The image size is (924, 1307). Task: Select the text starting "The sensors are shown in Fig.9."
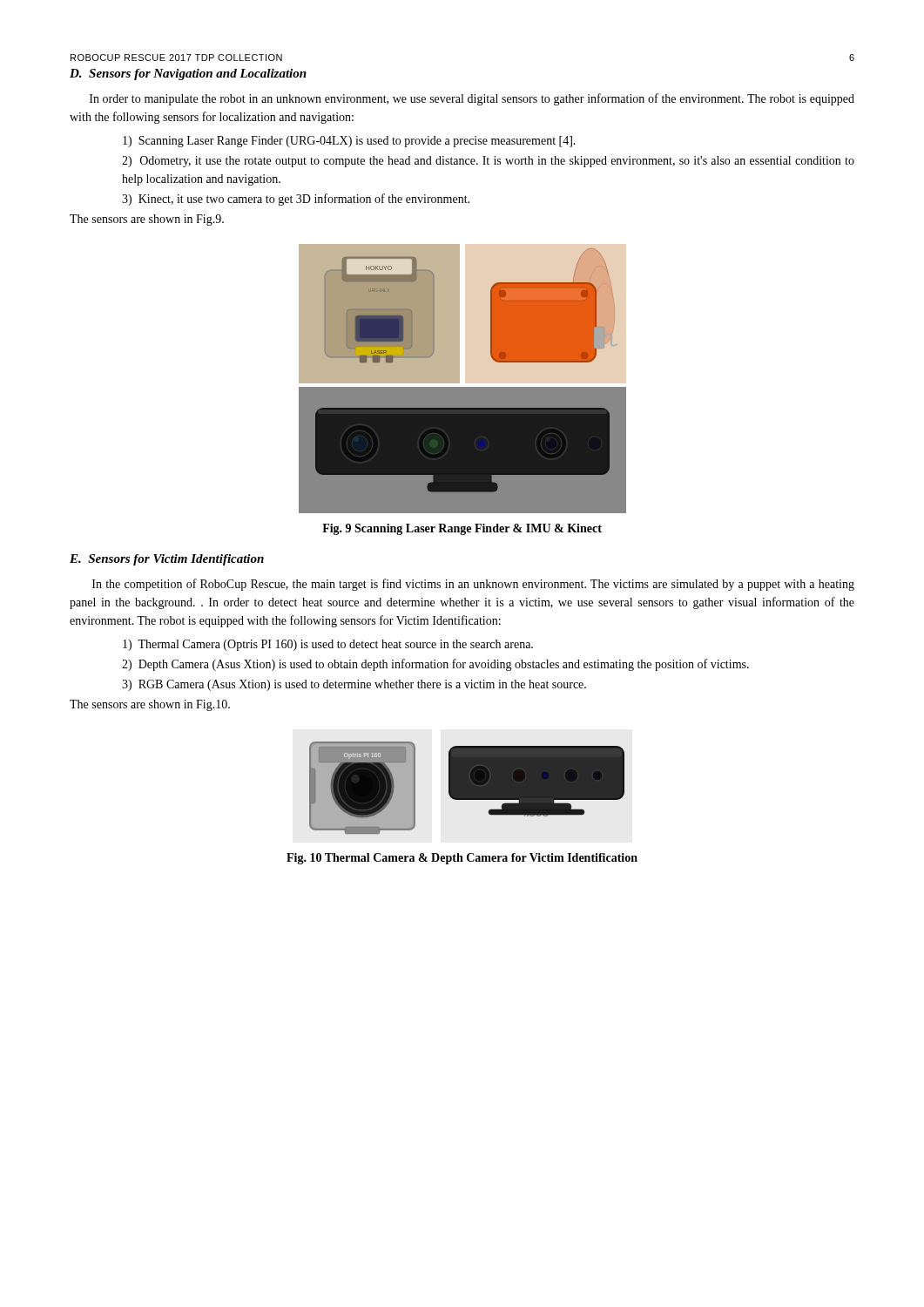pyautogui.click(x=147, y=219)
